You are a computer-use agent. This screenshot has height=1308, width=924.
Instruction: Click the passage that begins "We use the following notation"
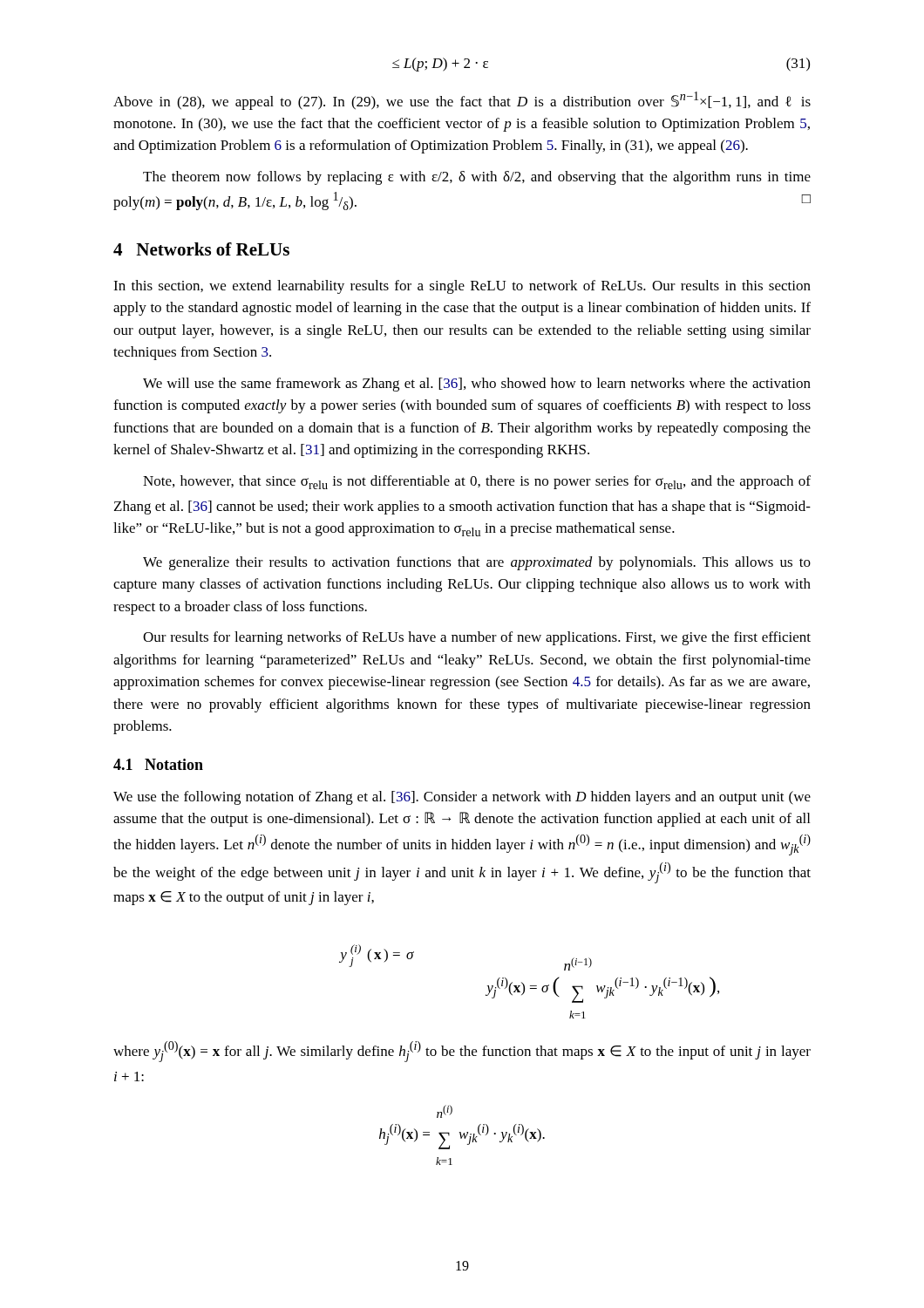(x=462, y=847)
